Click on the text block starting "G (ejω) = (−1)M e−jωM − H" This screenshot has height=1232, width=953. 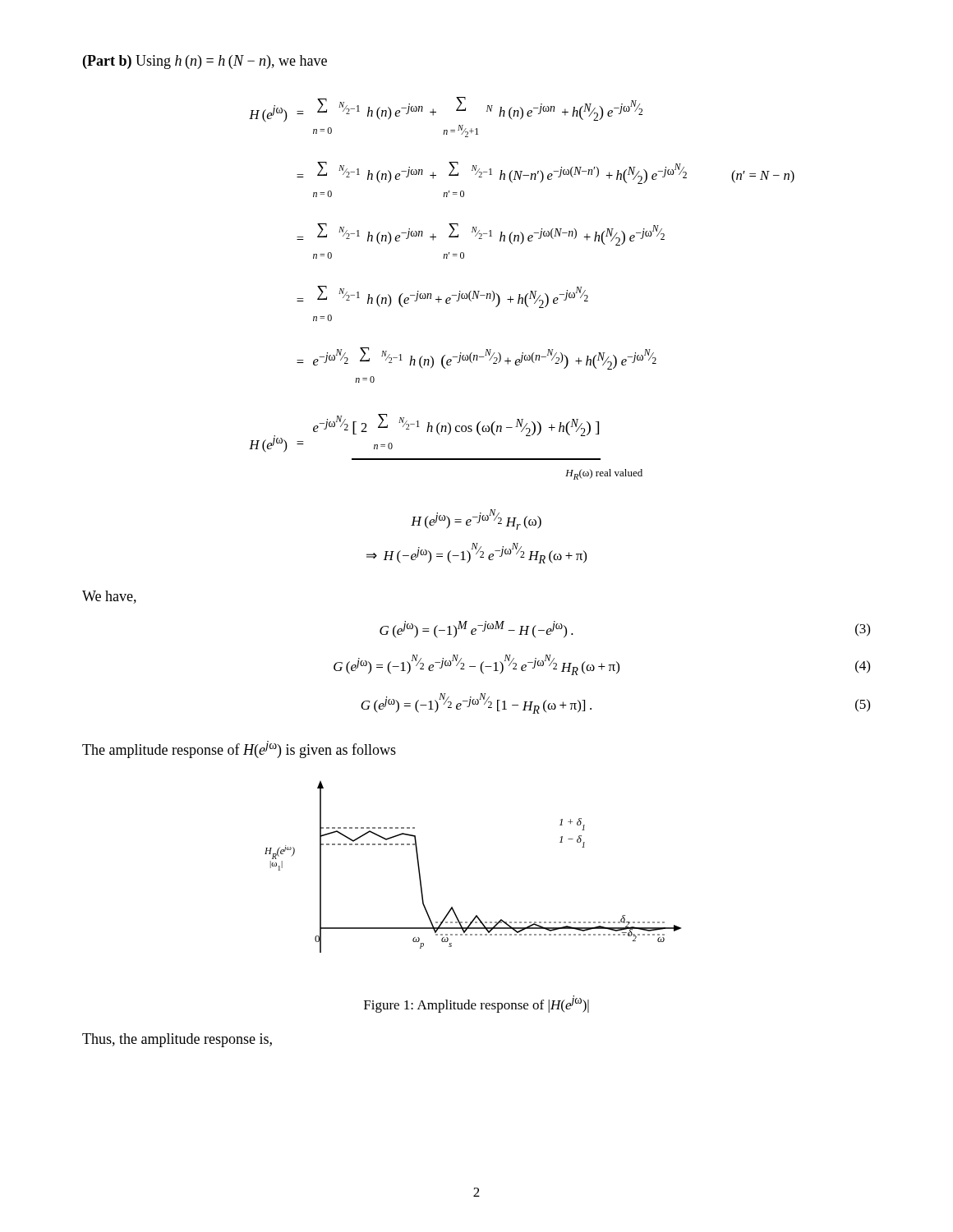pos(476,667)
